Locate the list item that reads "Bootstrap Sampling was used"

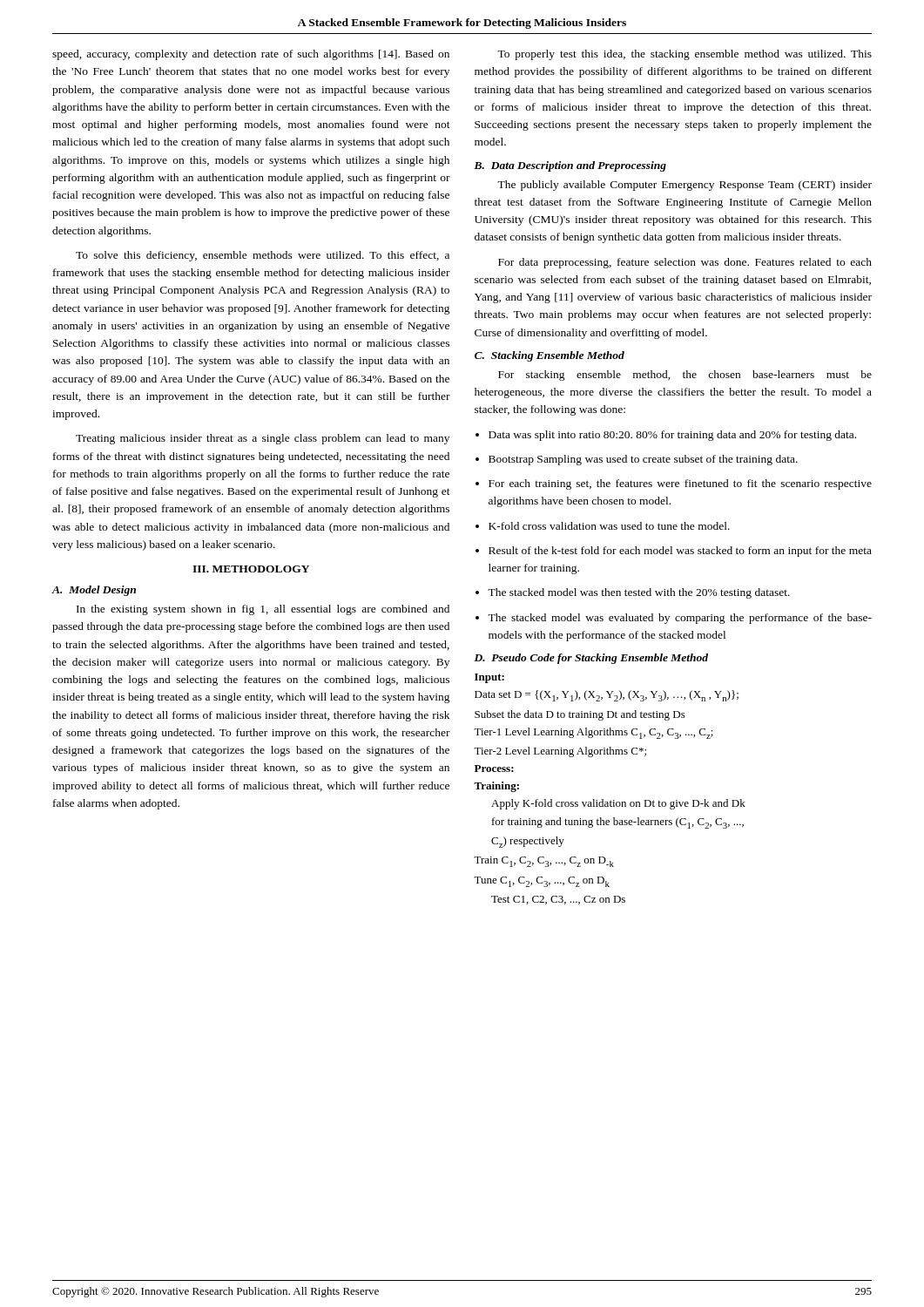click(x=680, y=459)
